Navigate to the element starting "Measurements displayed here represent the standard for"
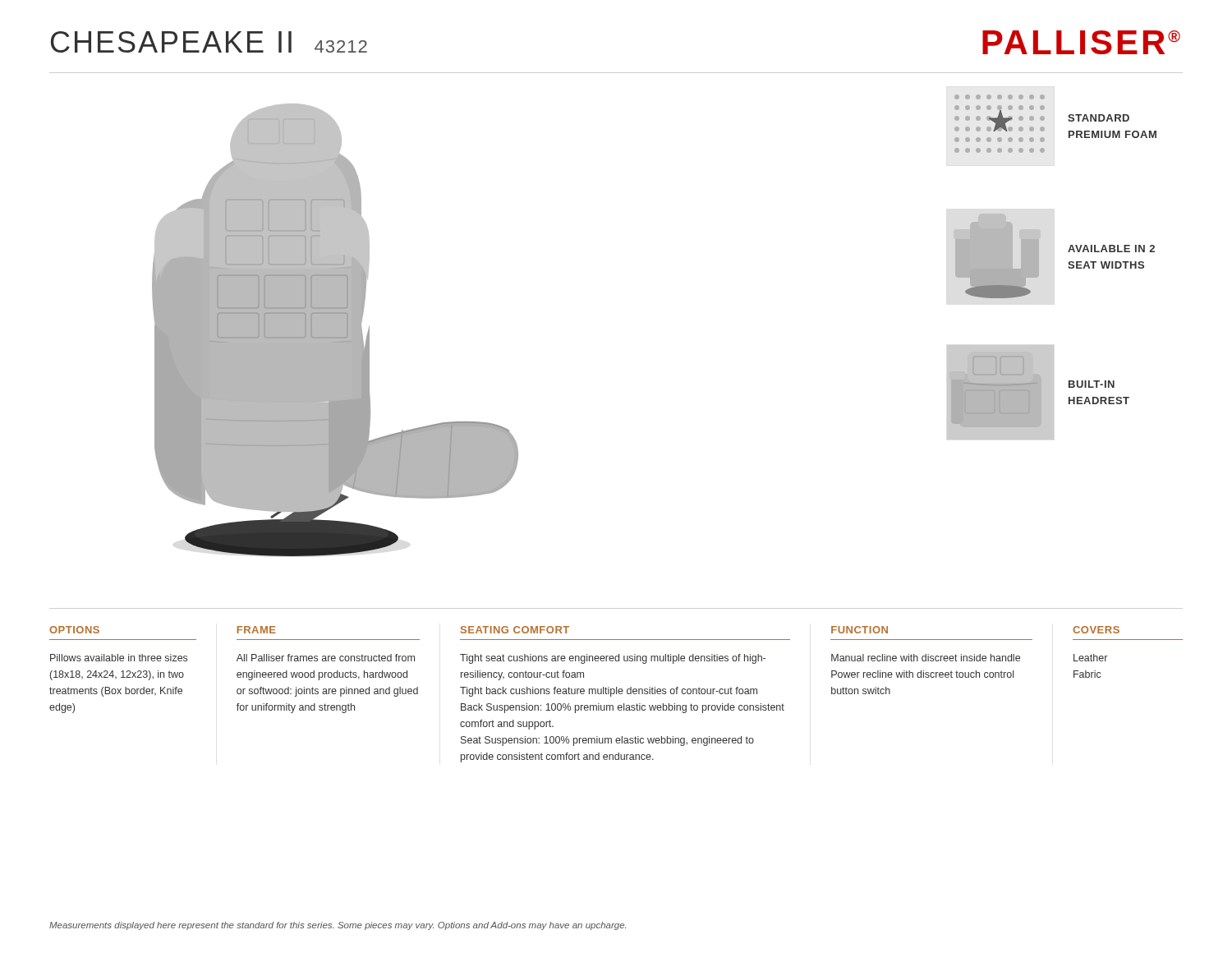 click(338, 925)
